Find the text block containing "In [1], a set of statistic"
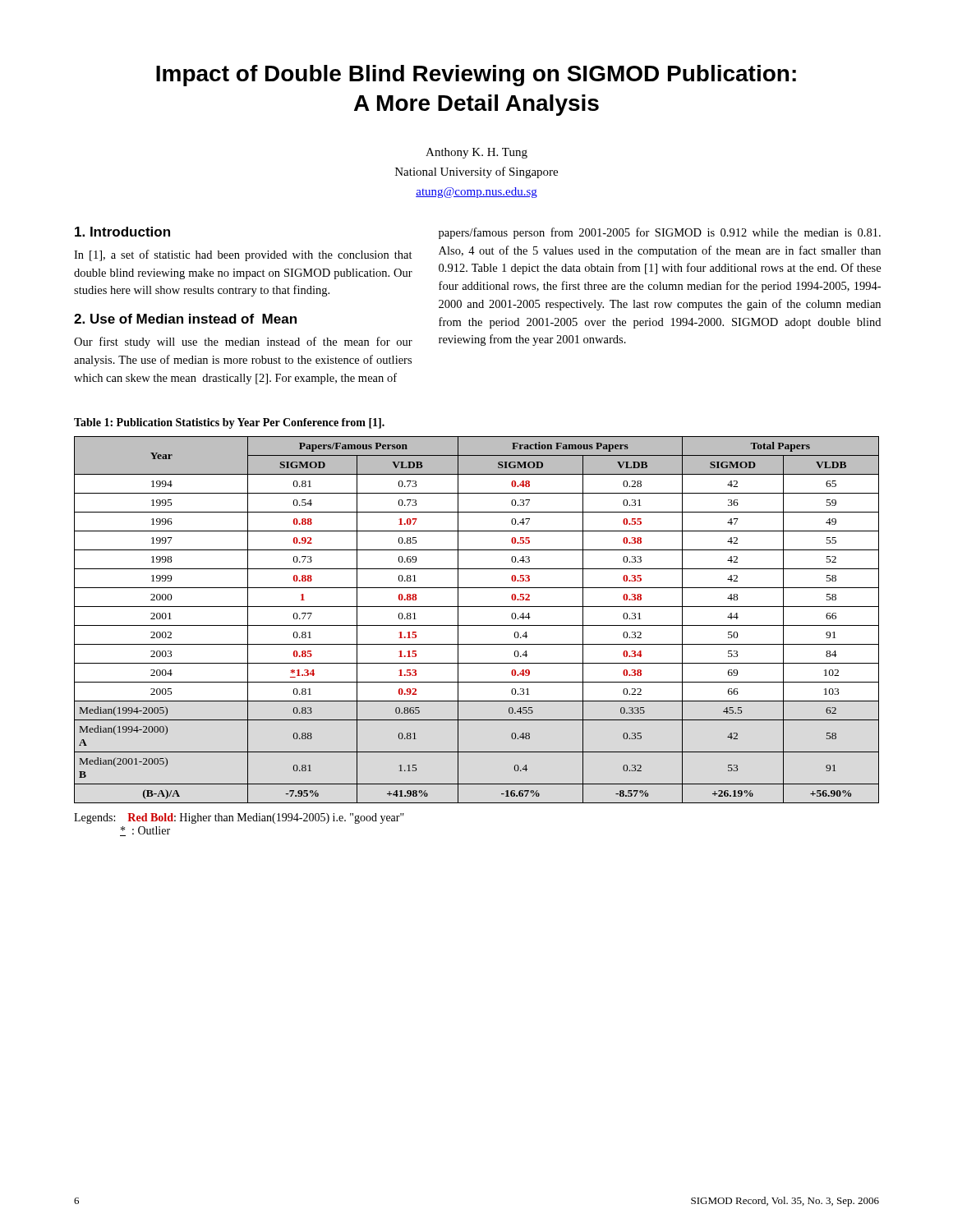 point(243,272)
